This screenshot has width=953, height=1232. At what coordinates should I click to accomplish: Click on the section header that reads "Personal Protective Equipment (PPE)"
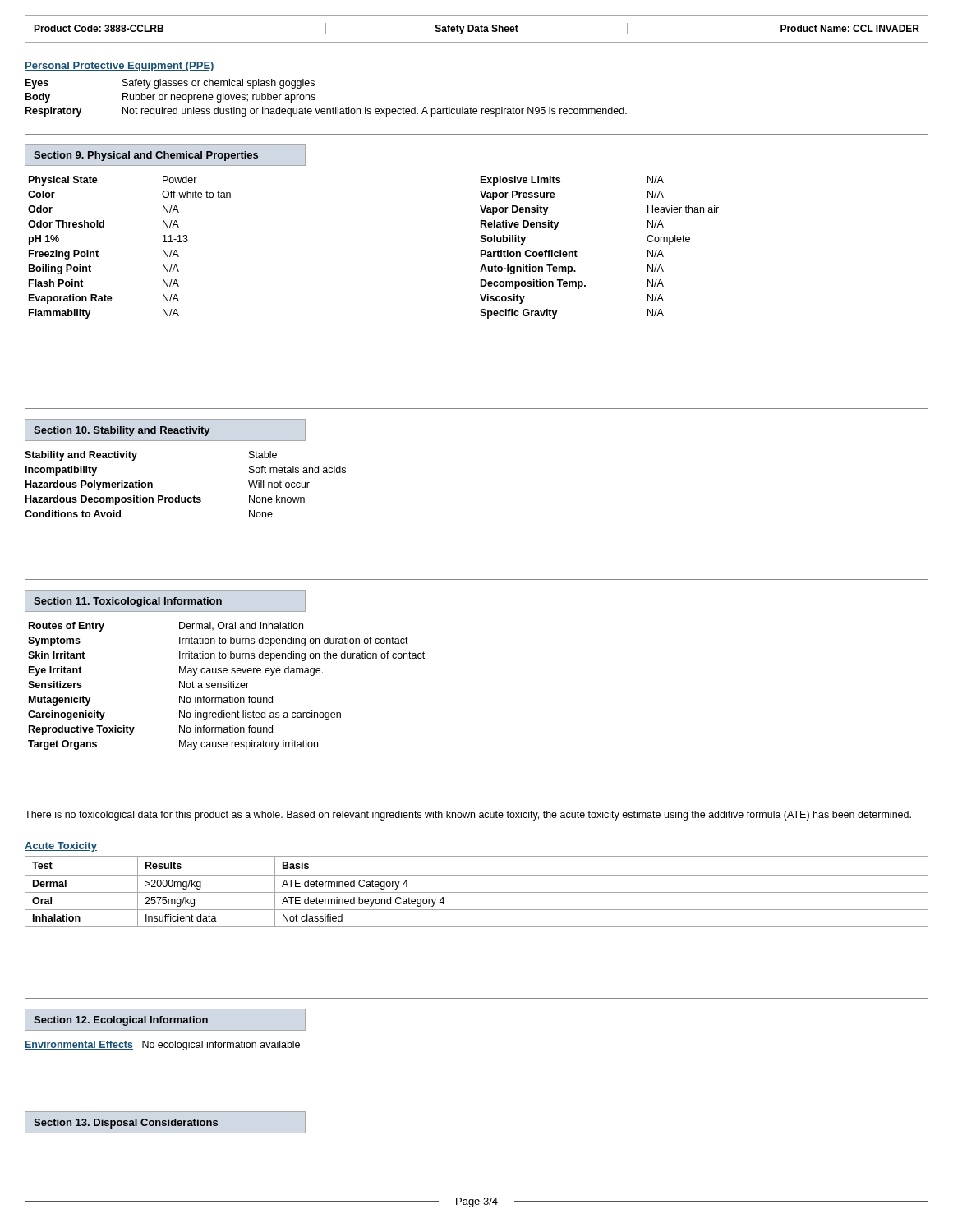[119, 65]
